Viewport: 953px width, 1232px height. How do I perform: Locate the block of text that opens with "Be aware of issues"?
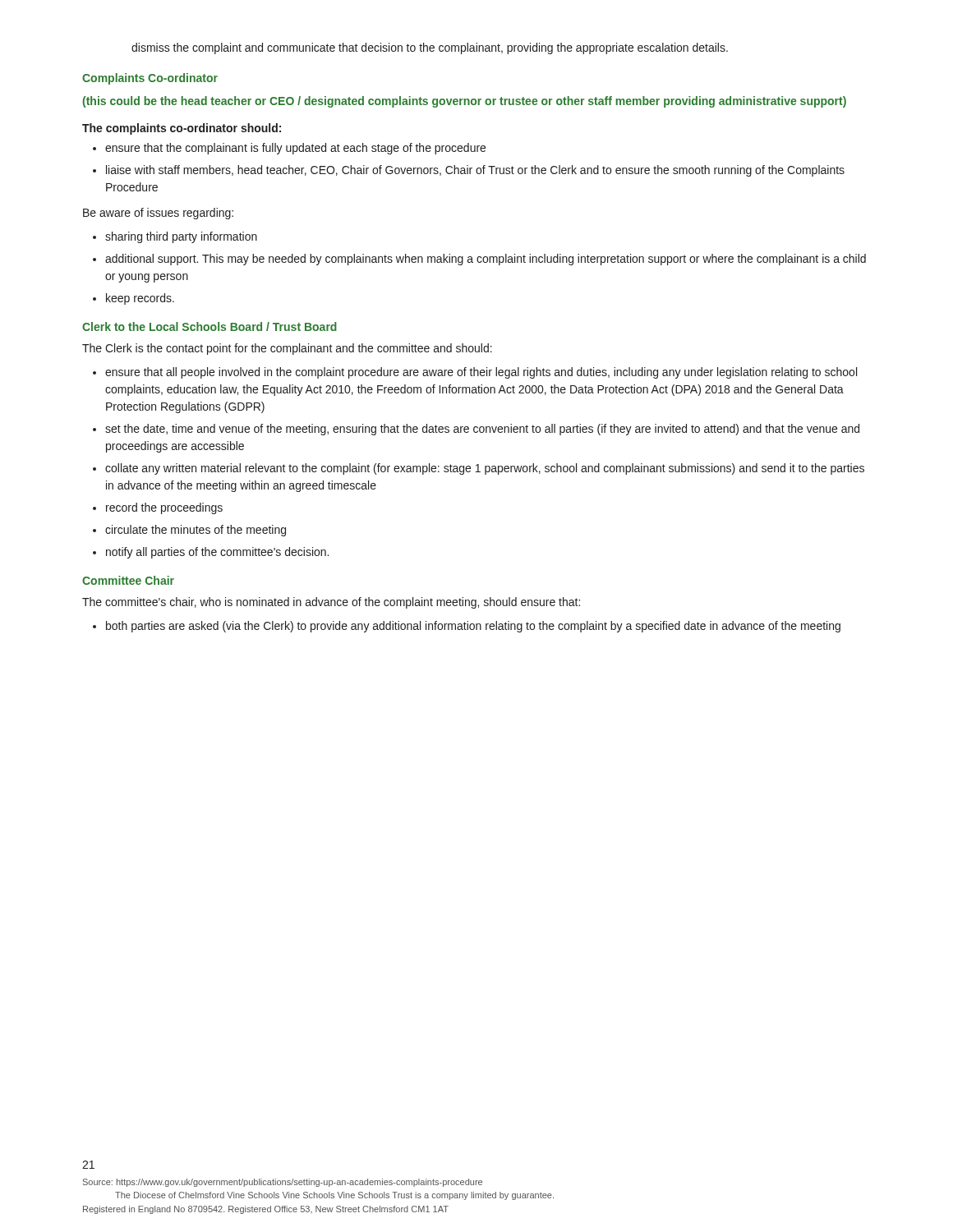tap(158, 213)
